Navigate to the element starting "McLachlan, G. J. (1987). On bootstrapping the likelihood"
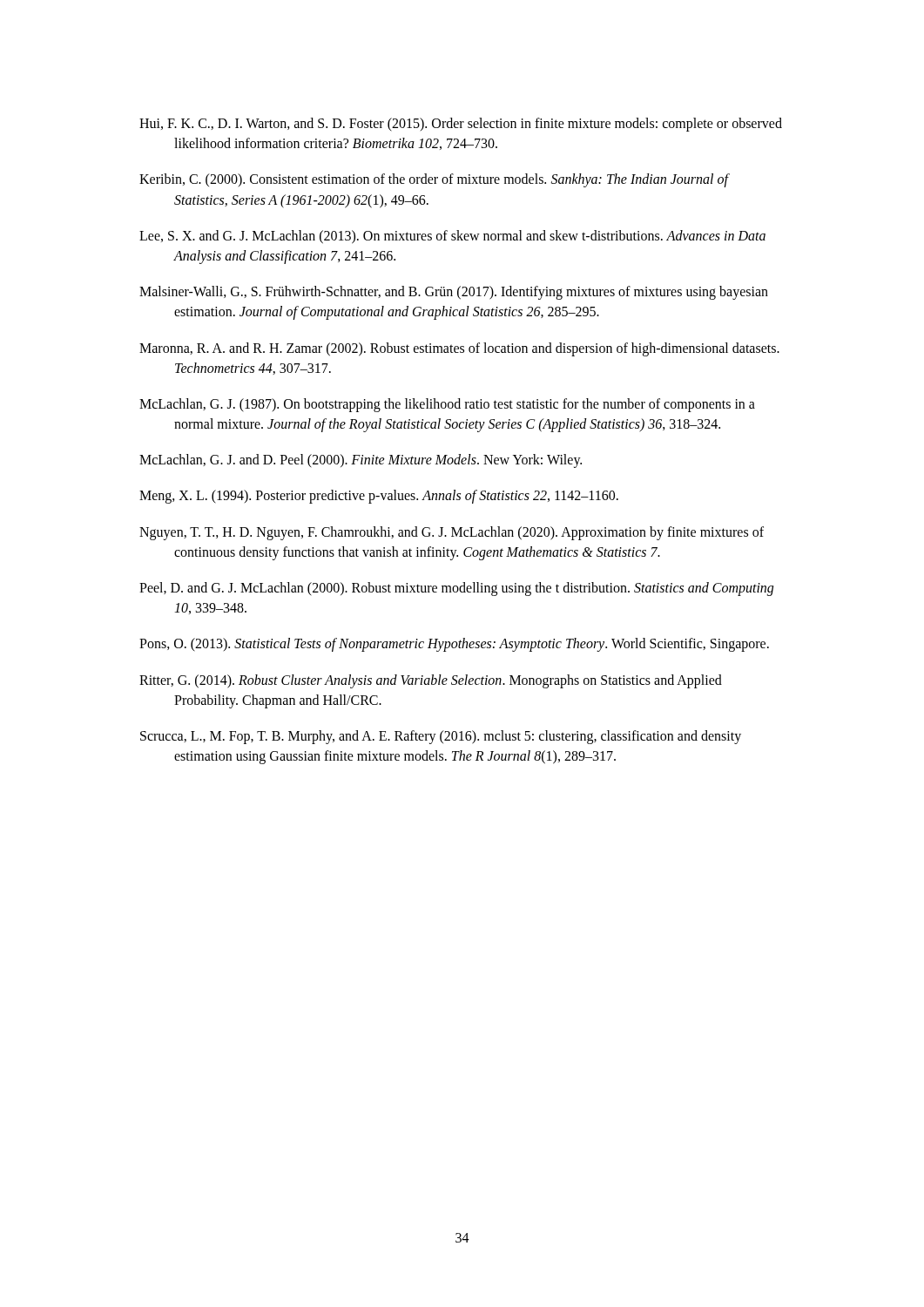924x1307 pixels. [x=462, y=414]
